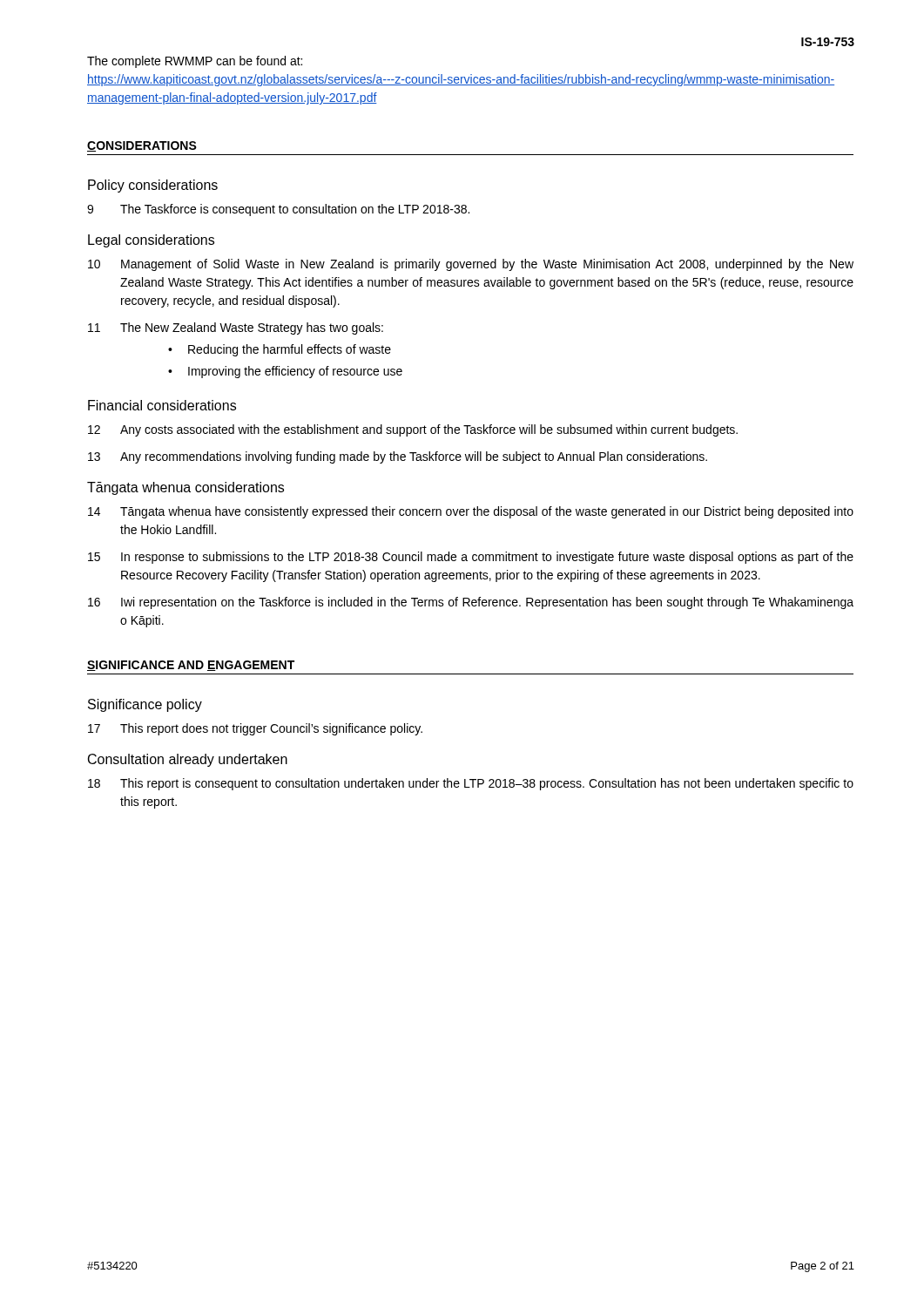Click on the list item containing "13 Any recommendations involving funding"
The image size is (924, 1307).
tap(470, 457)
